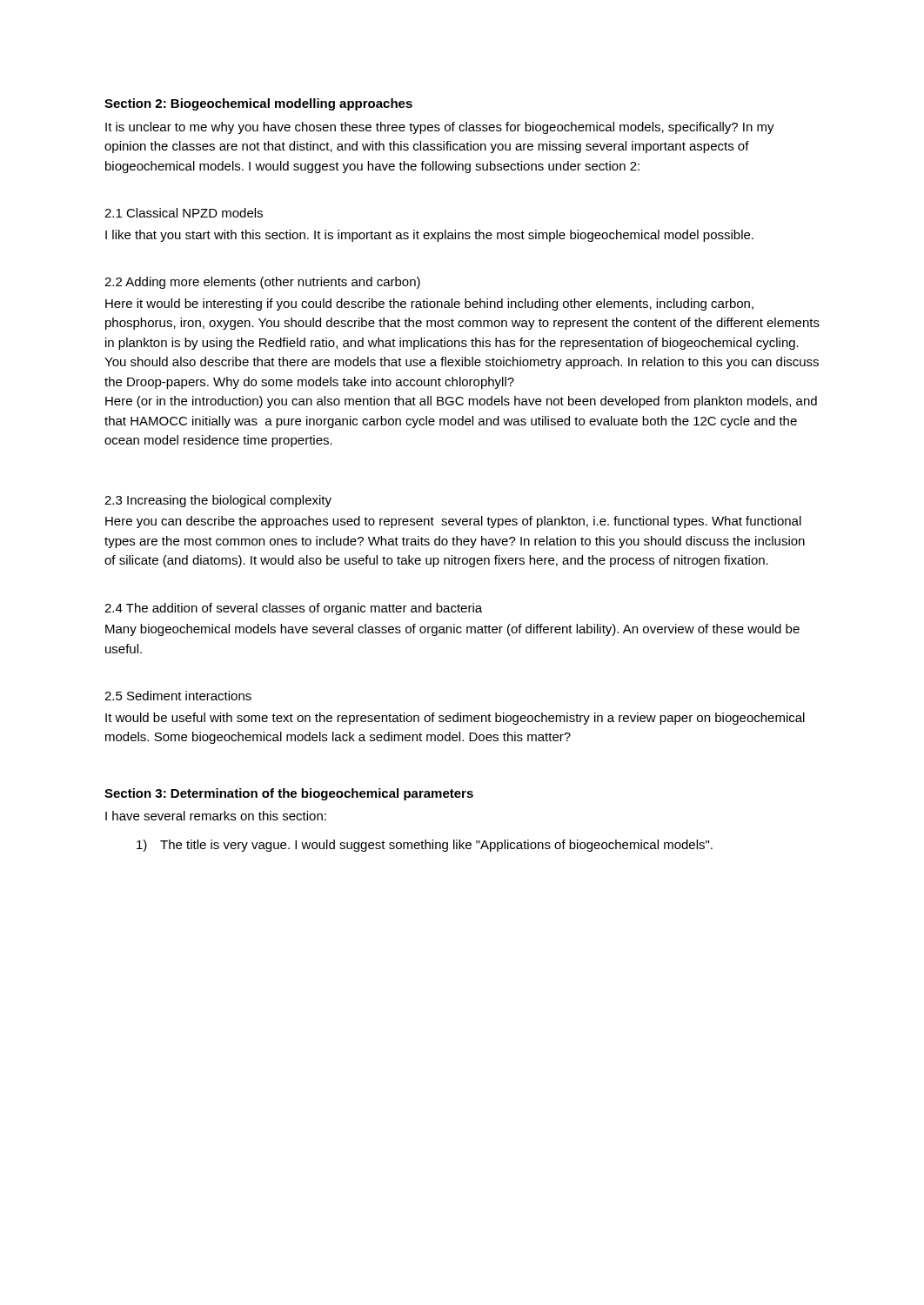Click on the text block with the text "2 Adding more elements"

click(x=263, y=281)
